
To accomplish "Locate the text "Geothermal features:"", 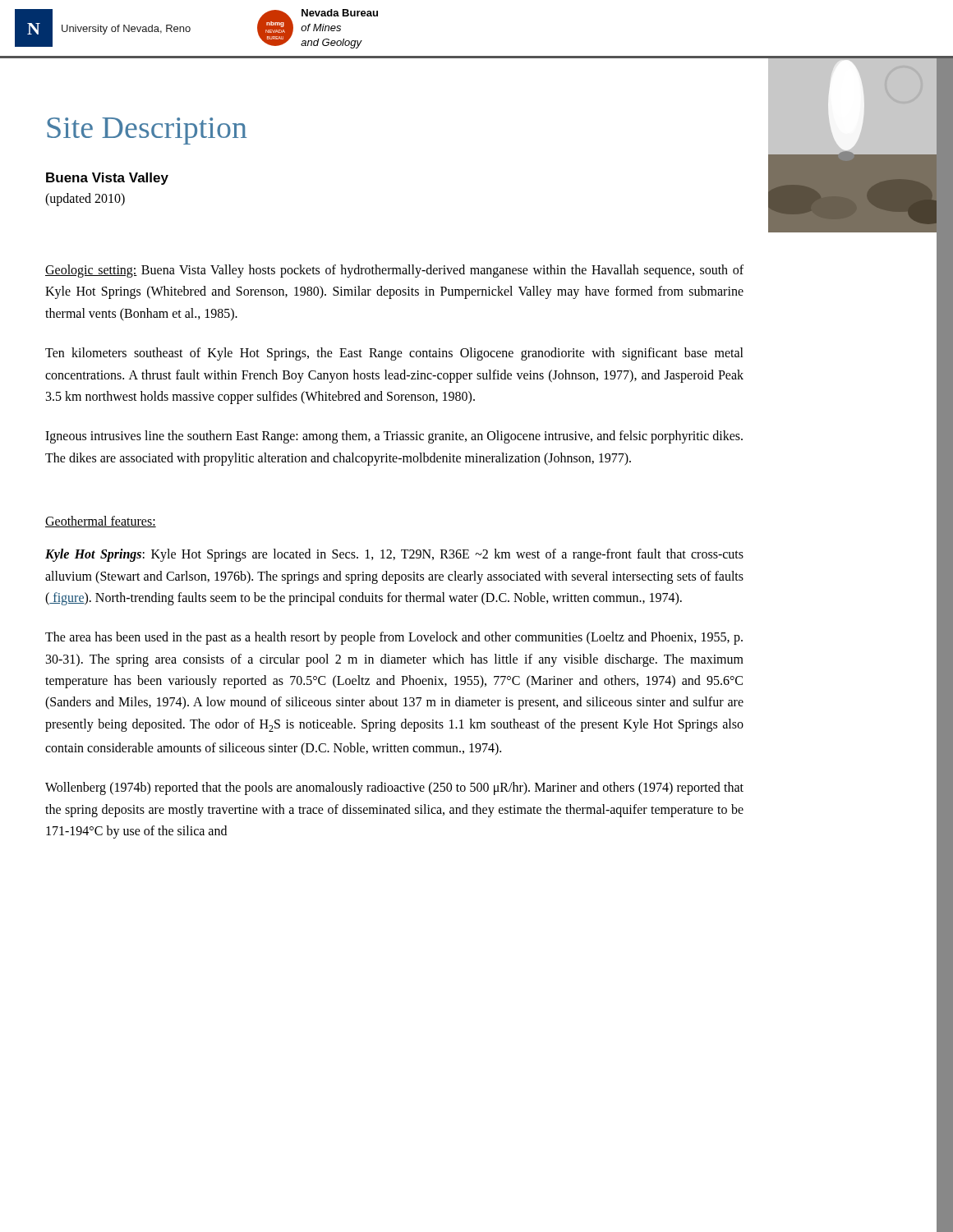I will tap(100, 521).
